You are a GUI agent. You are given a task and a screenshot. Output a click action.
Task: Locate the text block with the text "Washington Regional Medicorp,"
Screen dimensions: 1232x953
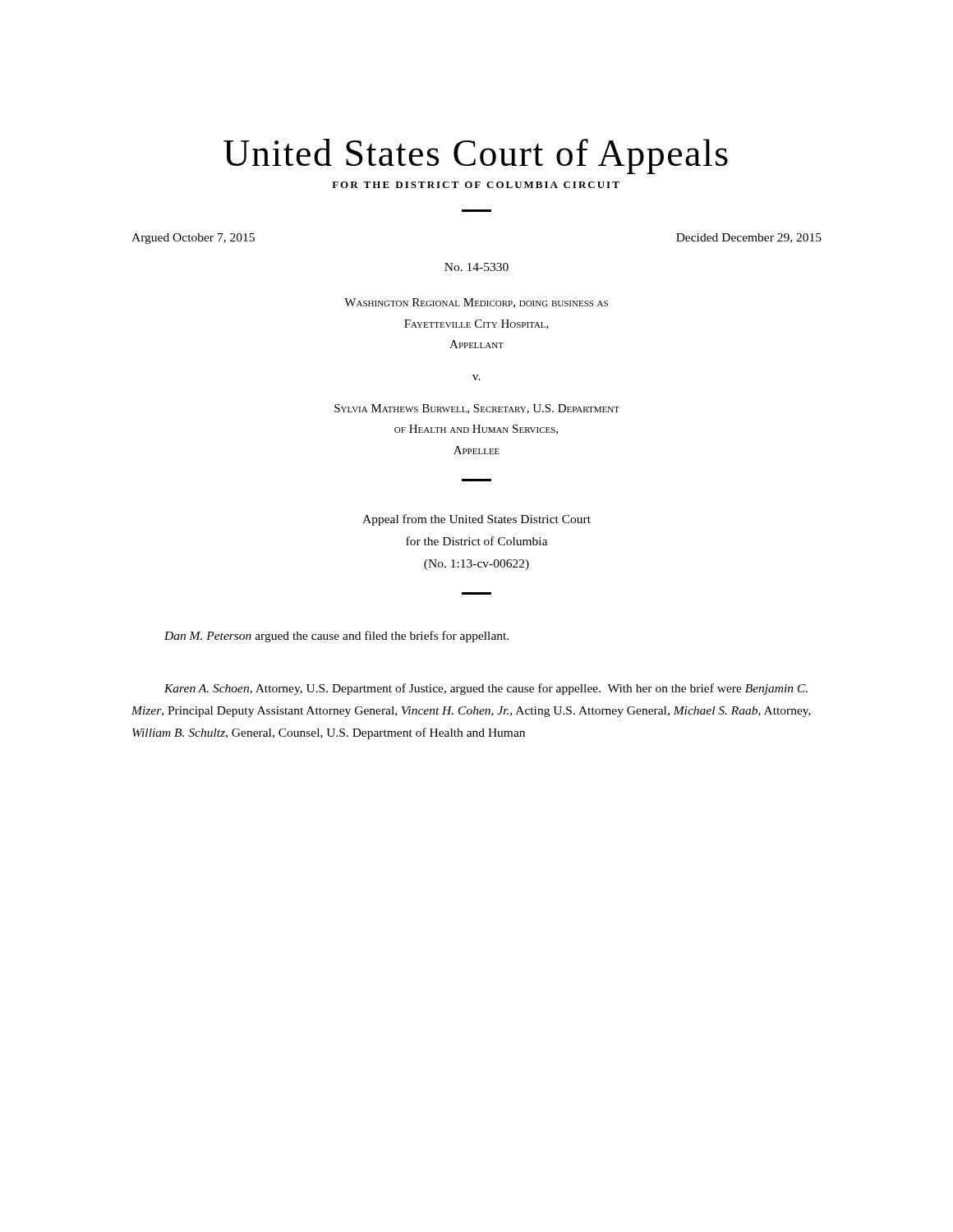pos(476,323)
